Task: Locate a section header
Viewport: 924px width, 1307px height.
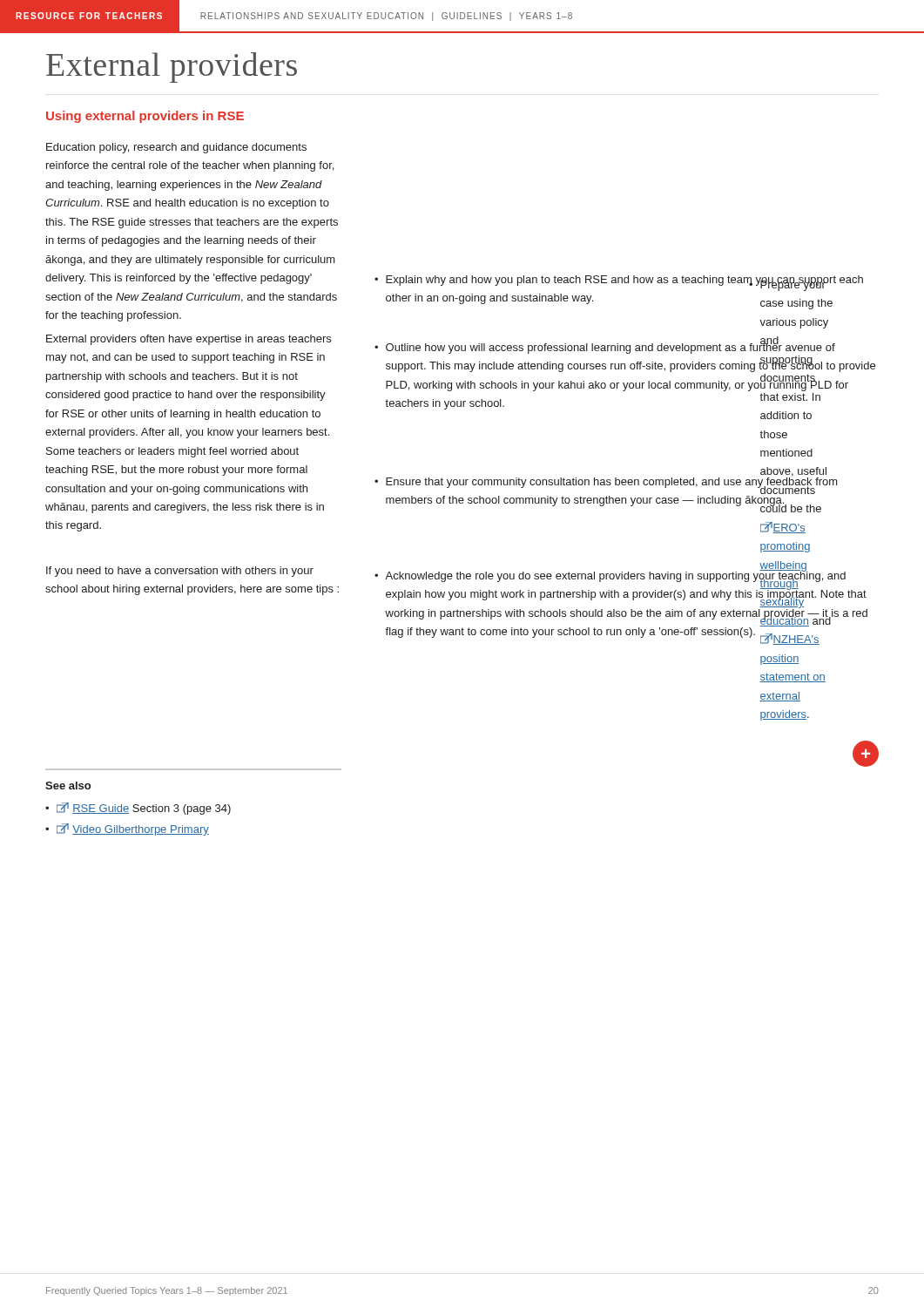Action: pyautogui.click(x=145, y=115)
